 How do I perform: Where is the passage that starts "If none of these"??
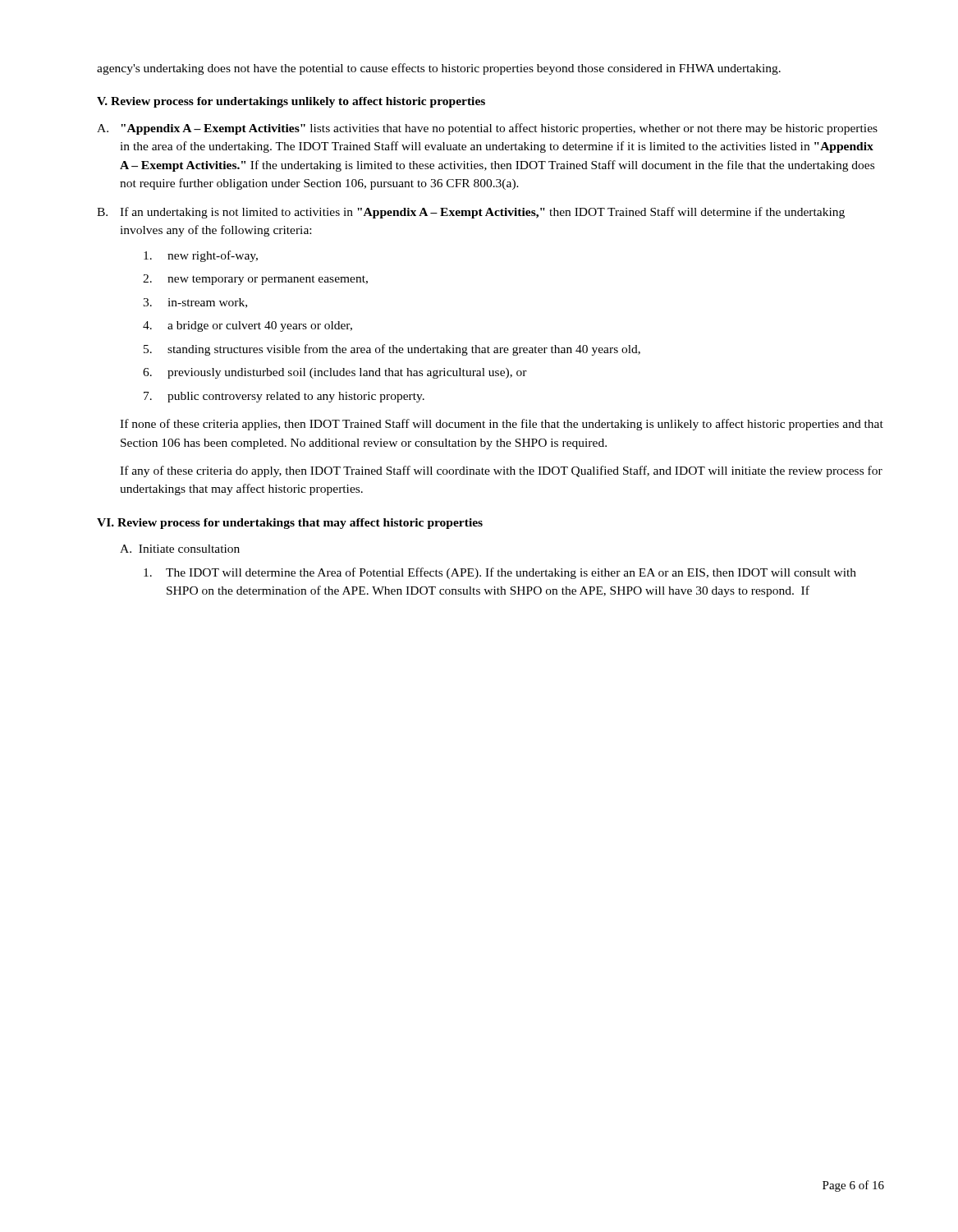501,433
